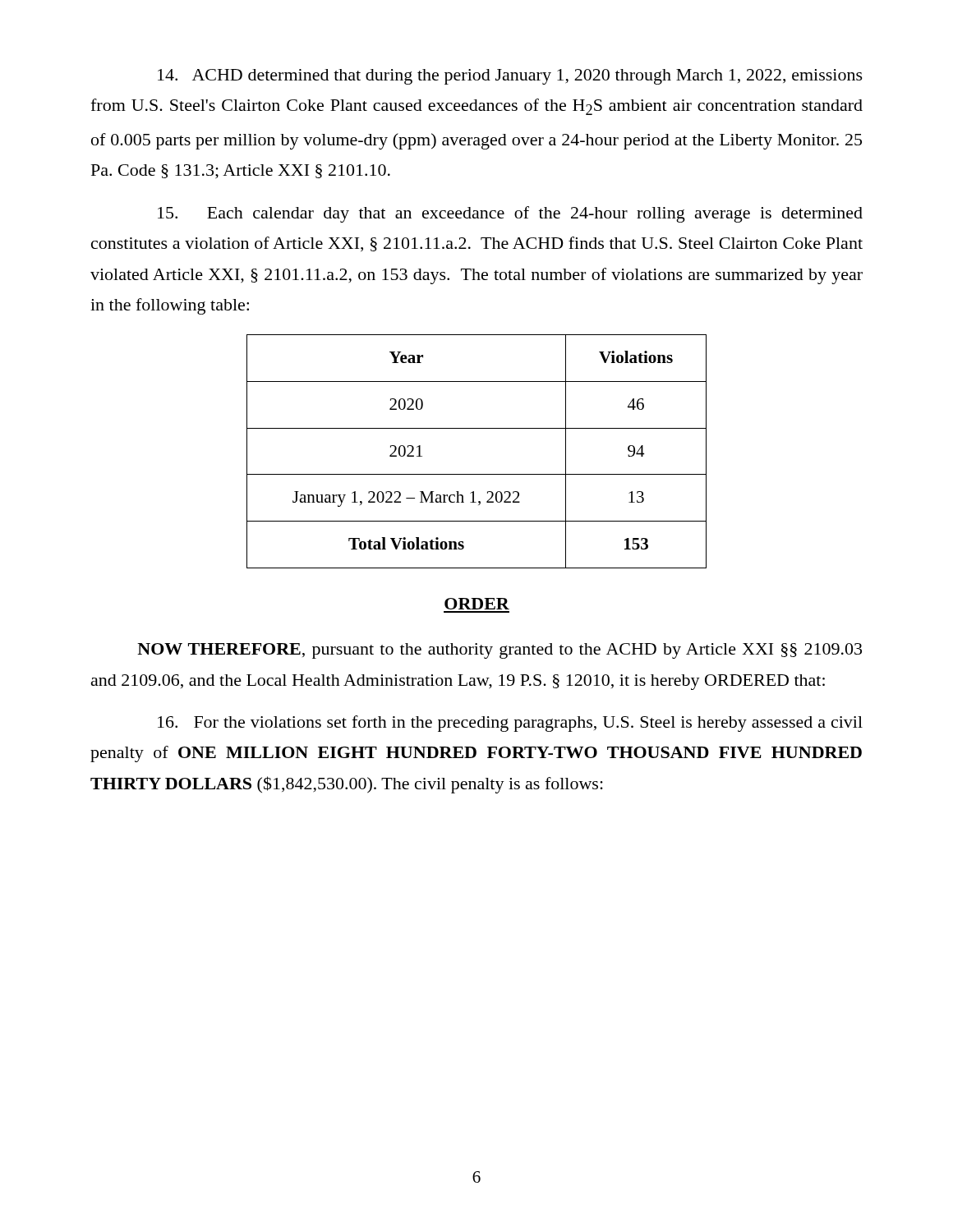Screen dimensions: 1232x953
Task: Locate the block of text that opens with "NOW THEREFORE, pursuant to the"
Action: [x=476, y=664]
